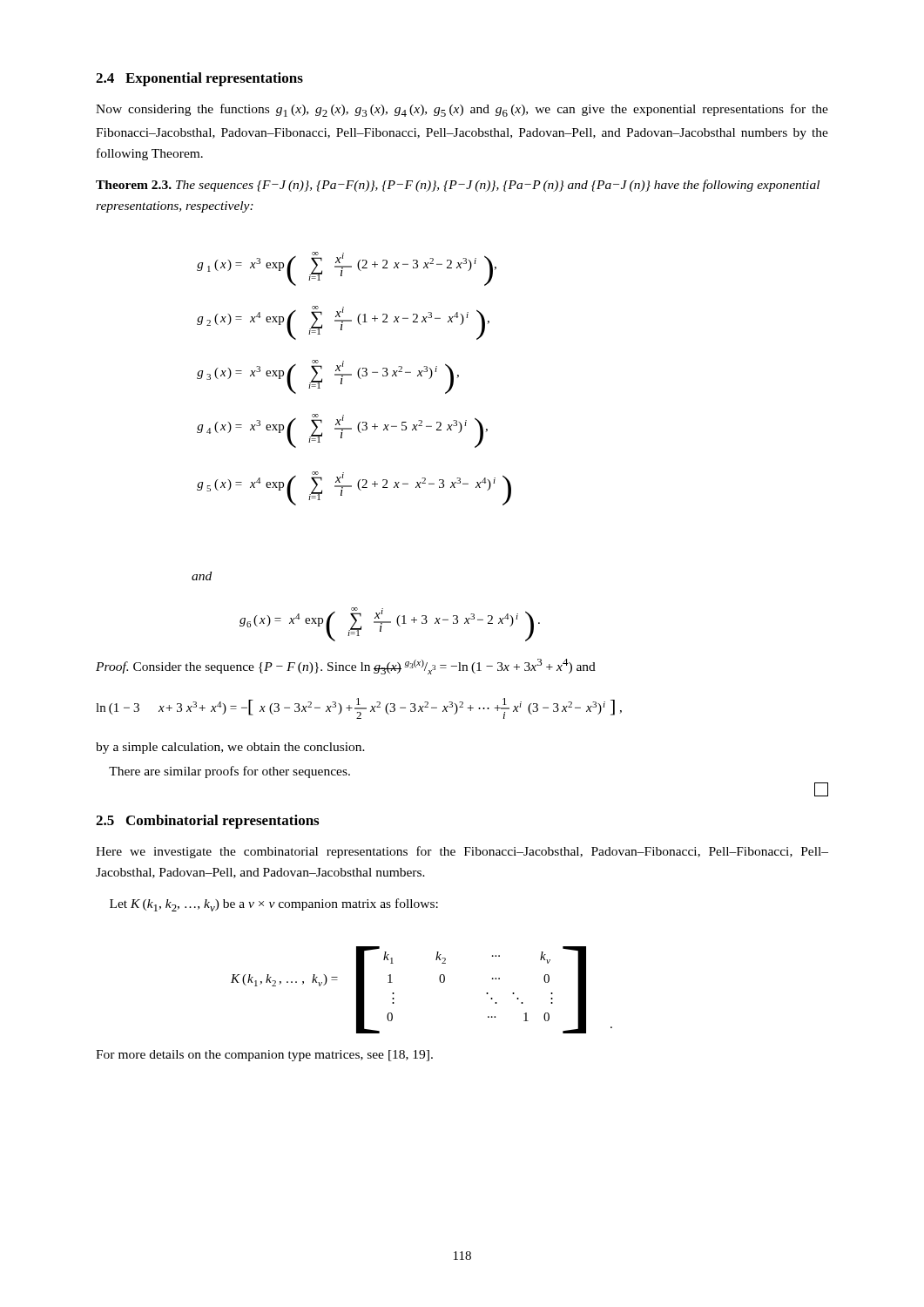Screen dimensions: 1307x924
Task: Click on the passage starting "g 6 ("
Action: (x=462, y=617)
